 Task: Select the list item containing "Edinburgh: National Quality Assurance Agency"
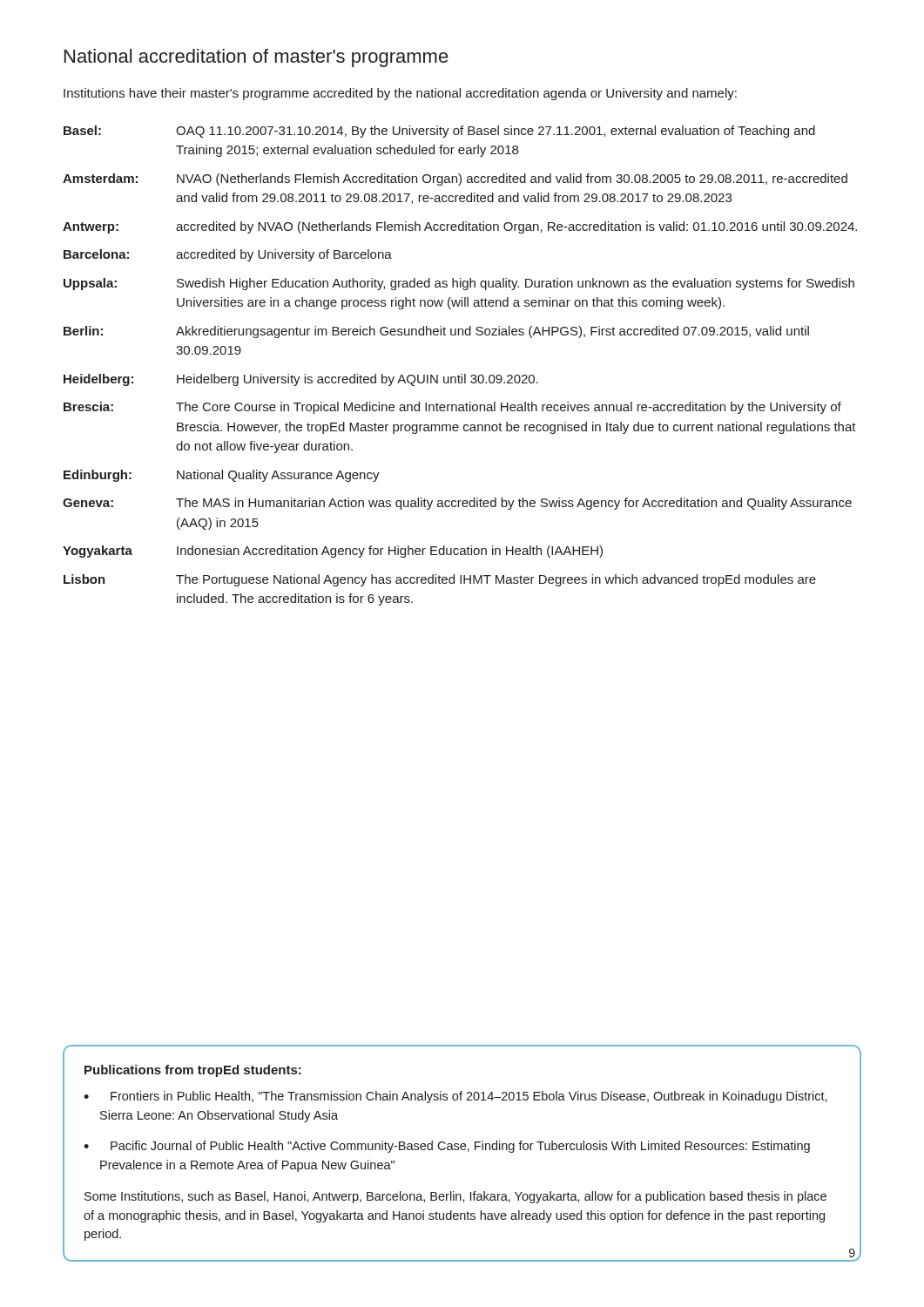click(x=222, y=476)
